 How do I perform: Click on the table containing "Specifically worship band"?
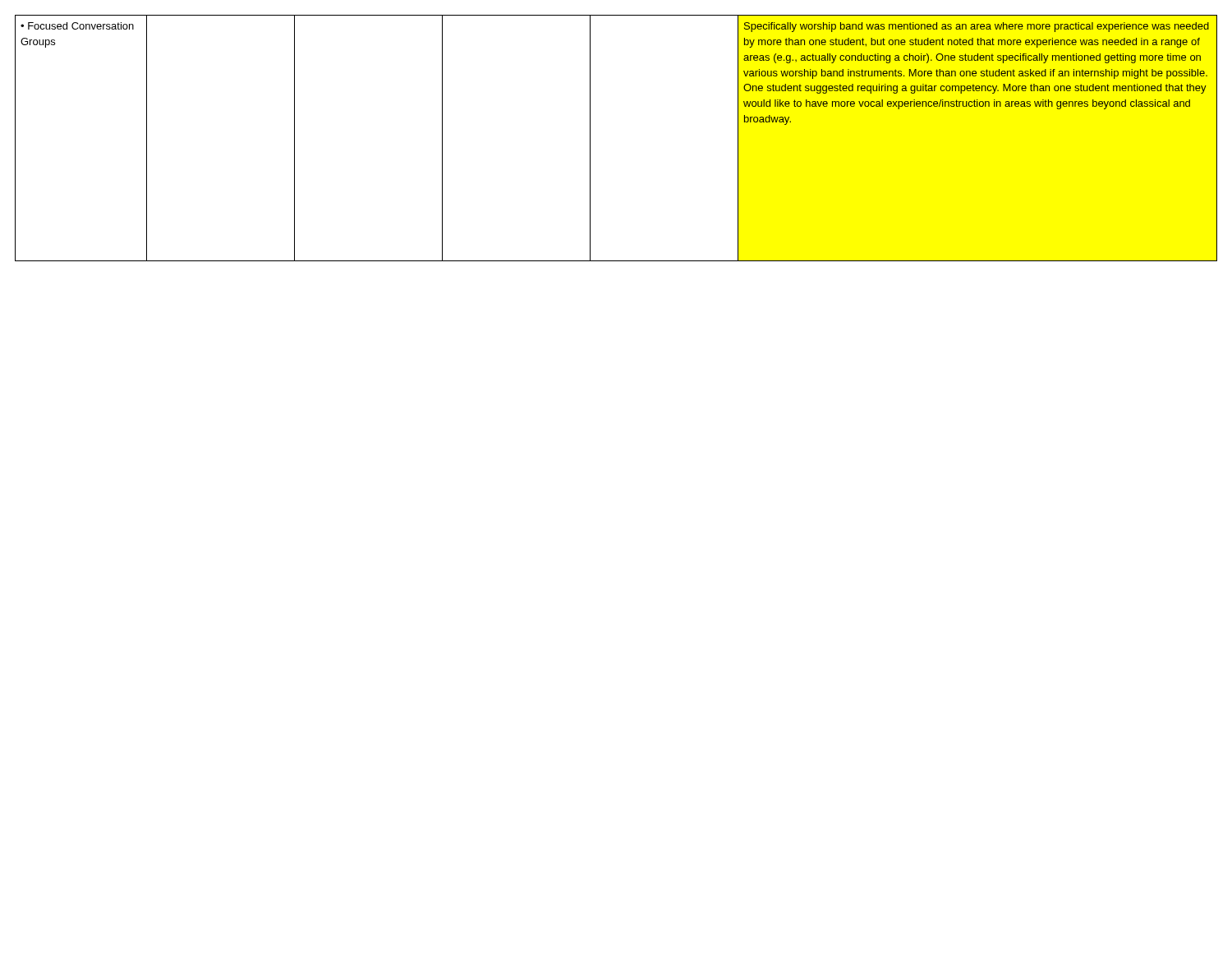(x=616, y=138)
